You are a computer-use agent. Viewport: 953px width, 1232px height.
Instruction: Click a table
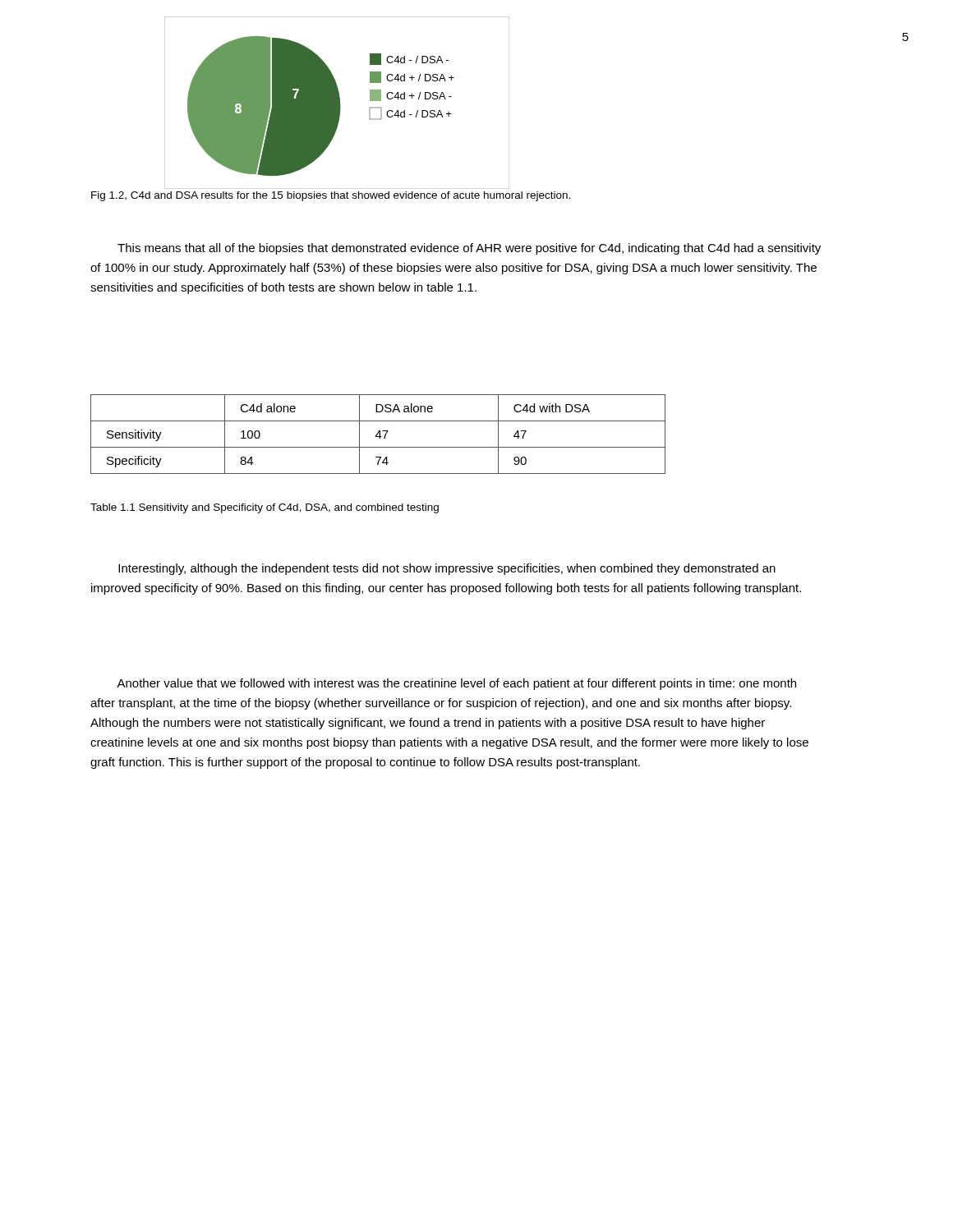coord(378,434)
